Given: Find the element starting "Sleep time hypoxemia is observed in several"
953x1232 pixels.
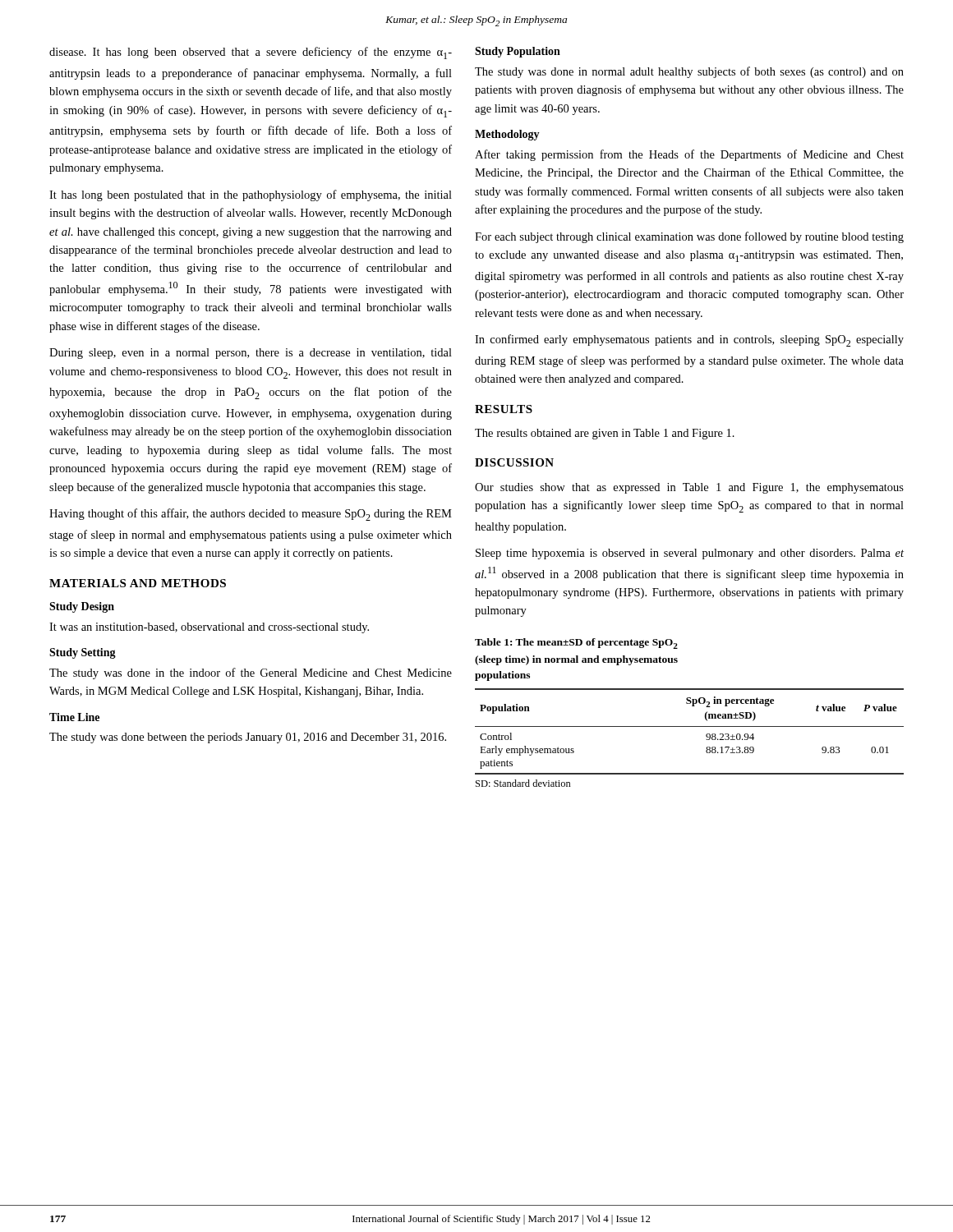Looking at the screenshot, I should (689, 582).
